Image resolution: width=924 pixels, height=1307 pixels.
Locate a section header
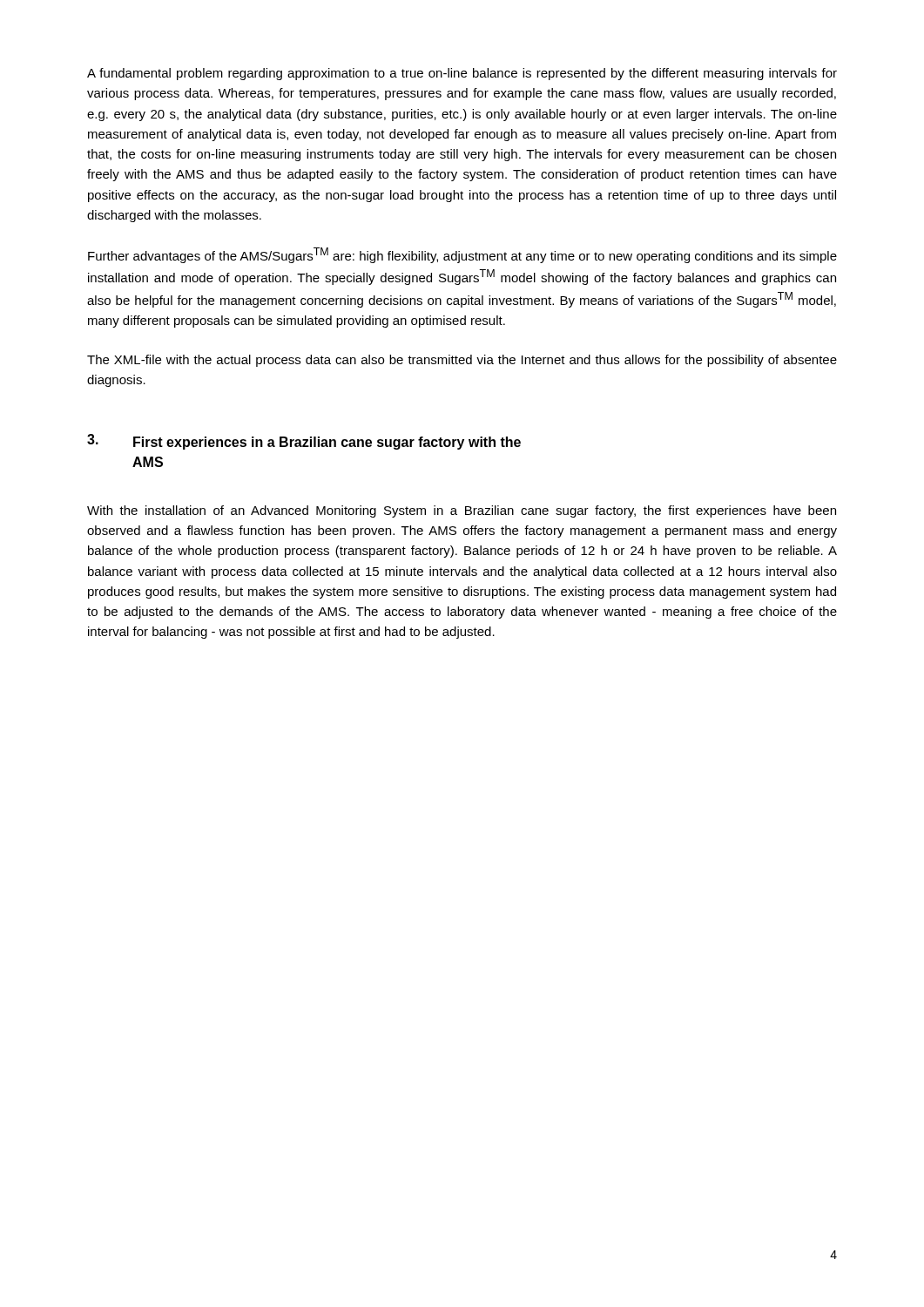pyautogui.click(x=304, y=452)
